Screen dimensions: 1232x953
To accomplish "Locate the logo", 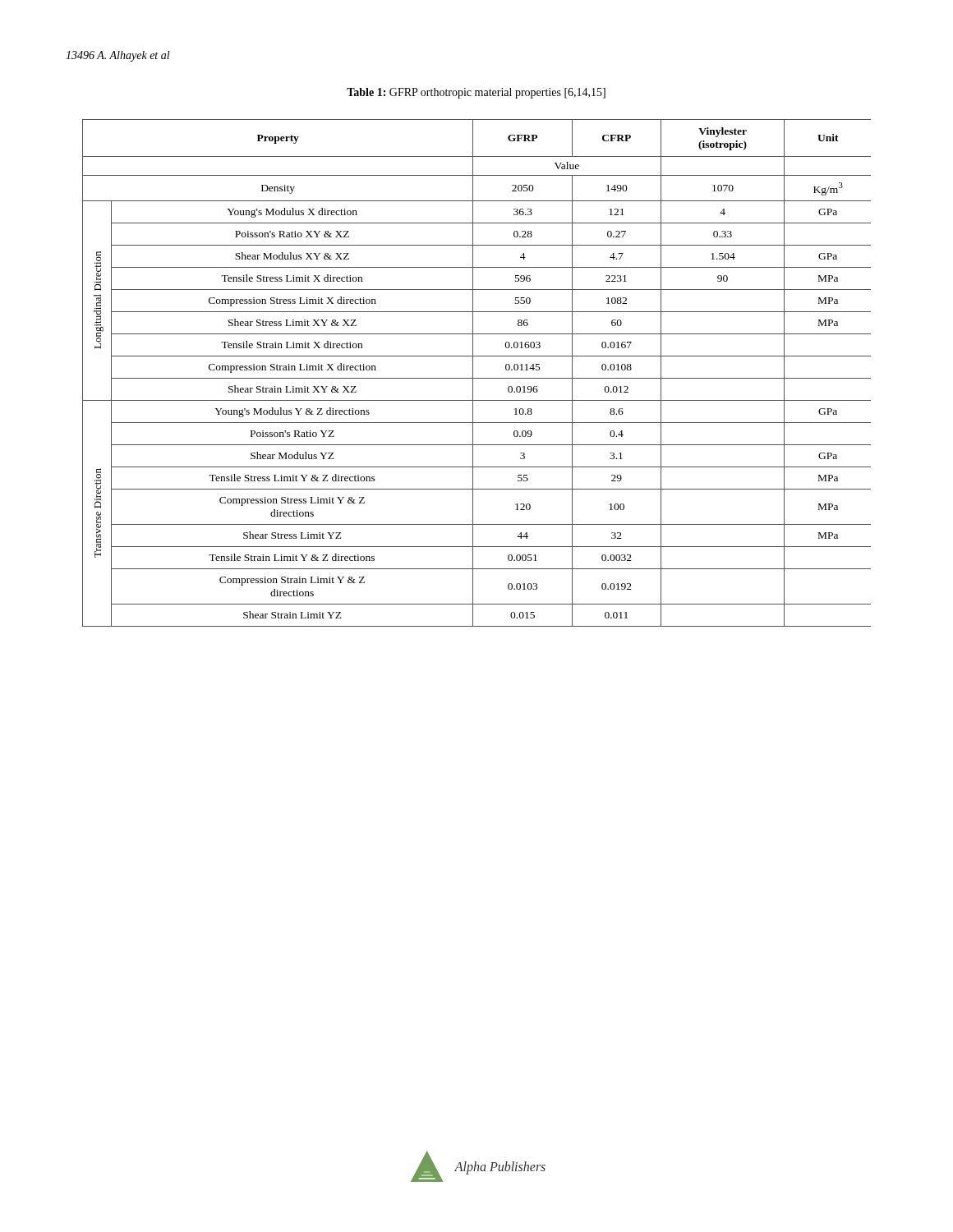I will [x=476, y=1167].
